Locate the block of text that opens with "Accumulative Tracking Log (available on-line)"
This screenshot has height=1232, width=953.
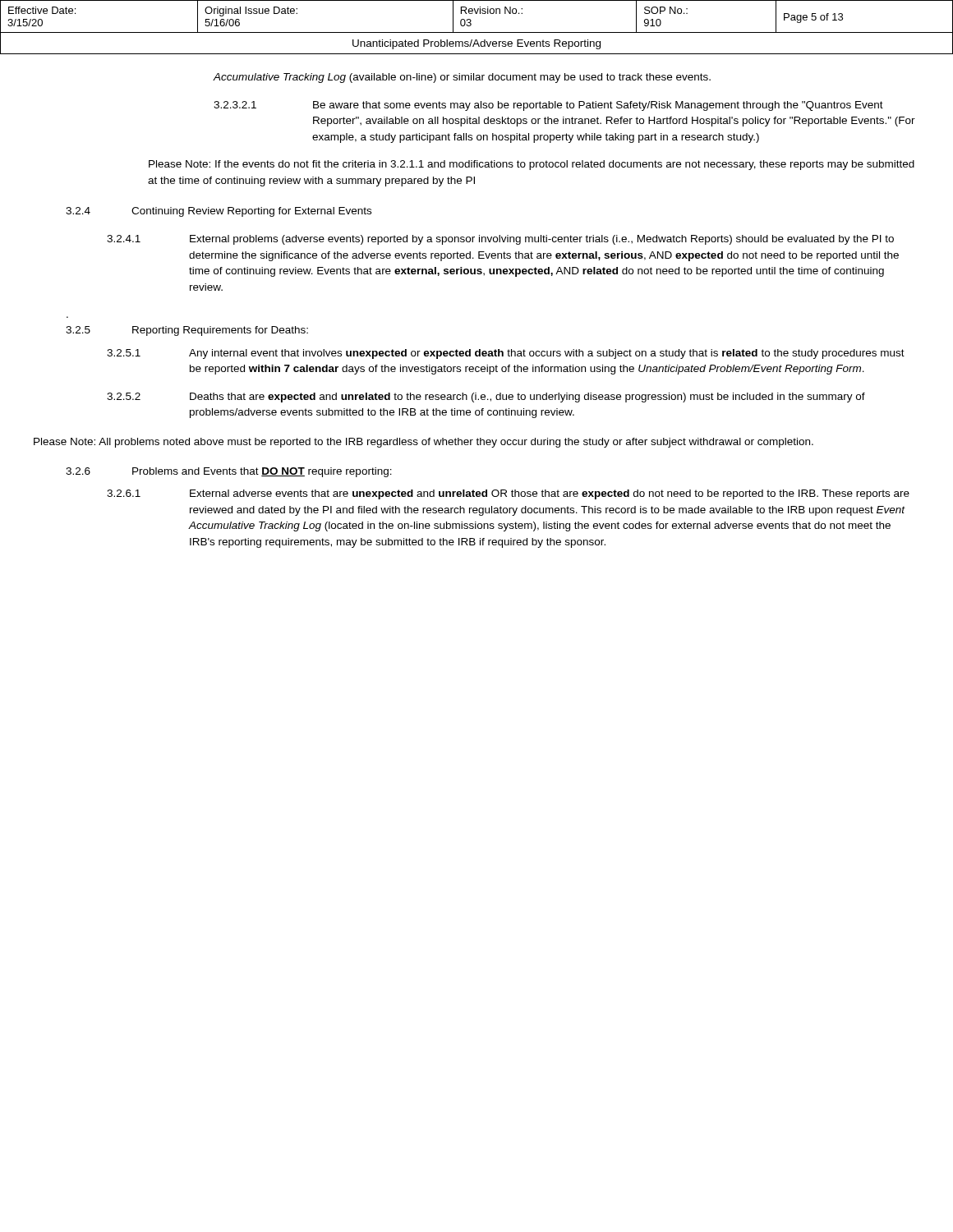coord(463,77)
